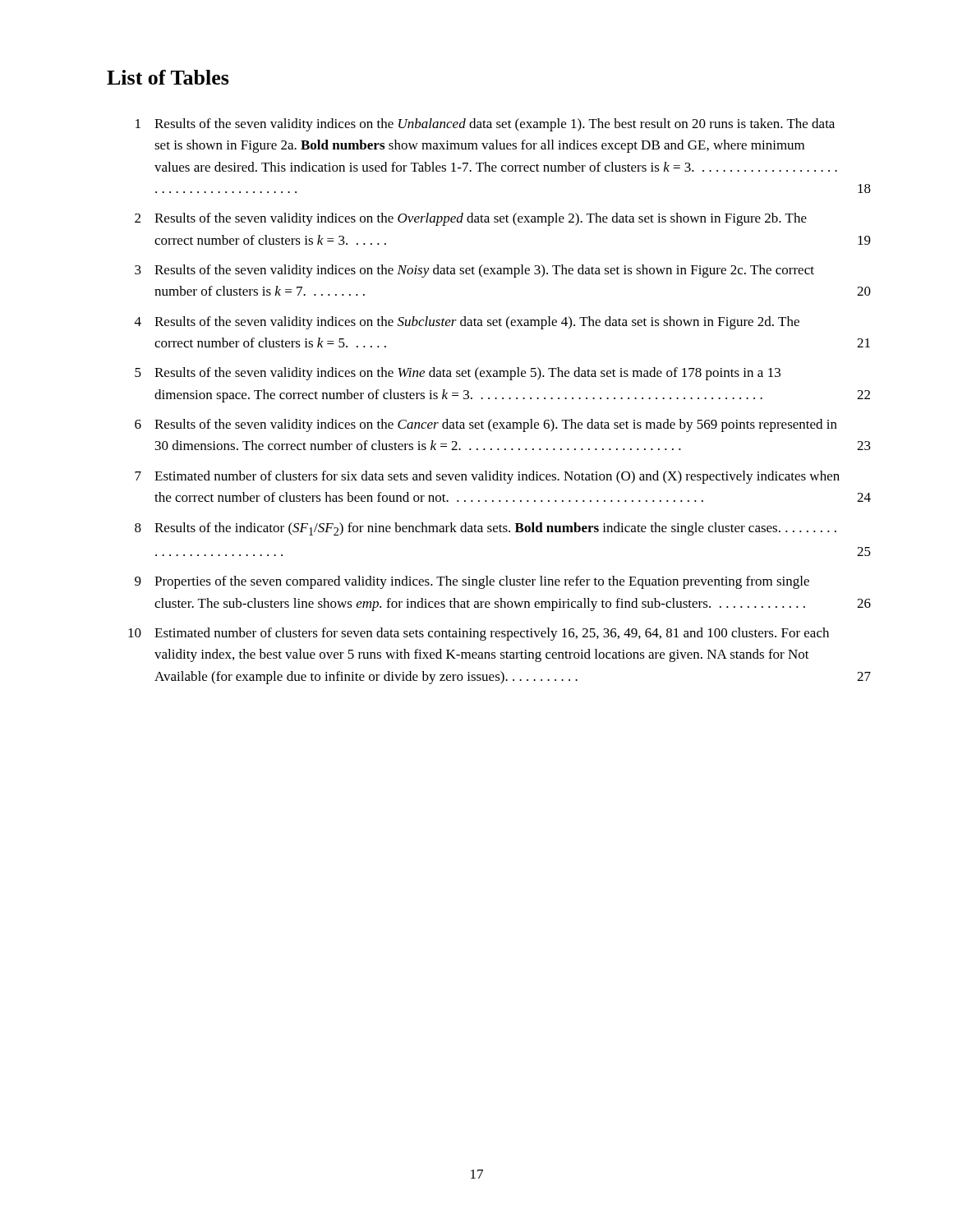Screen dimensions: 1232x953
Task: Click on the list item that says "7 Estimated number of clusters"
Action: click(x=489, y=487)
